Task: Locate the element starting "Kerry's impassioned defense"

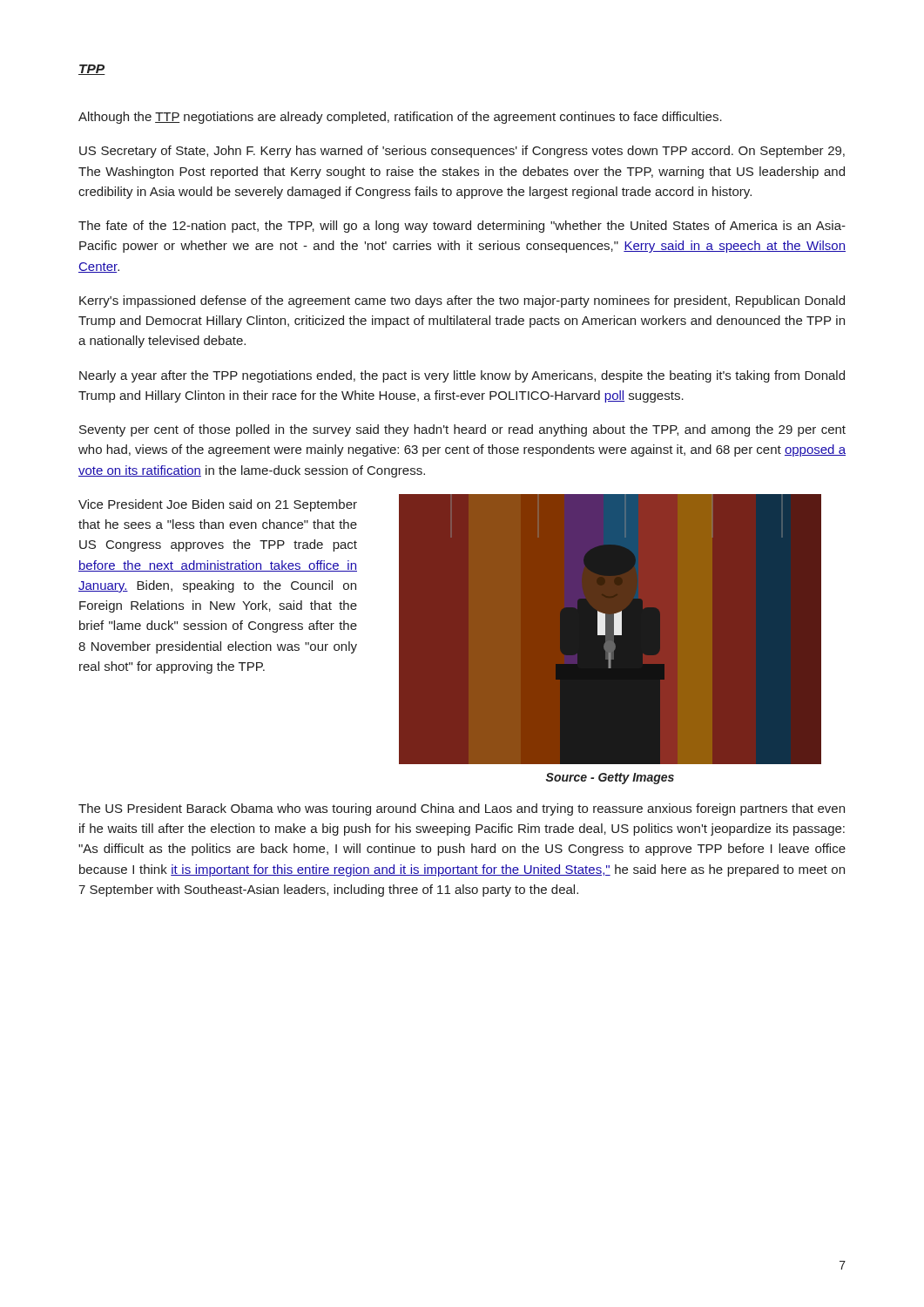Action: 462,320
